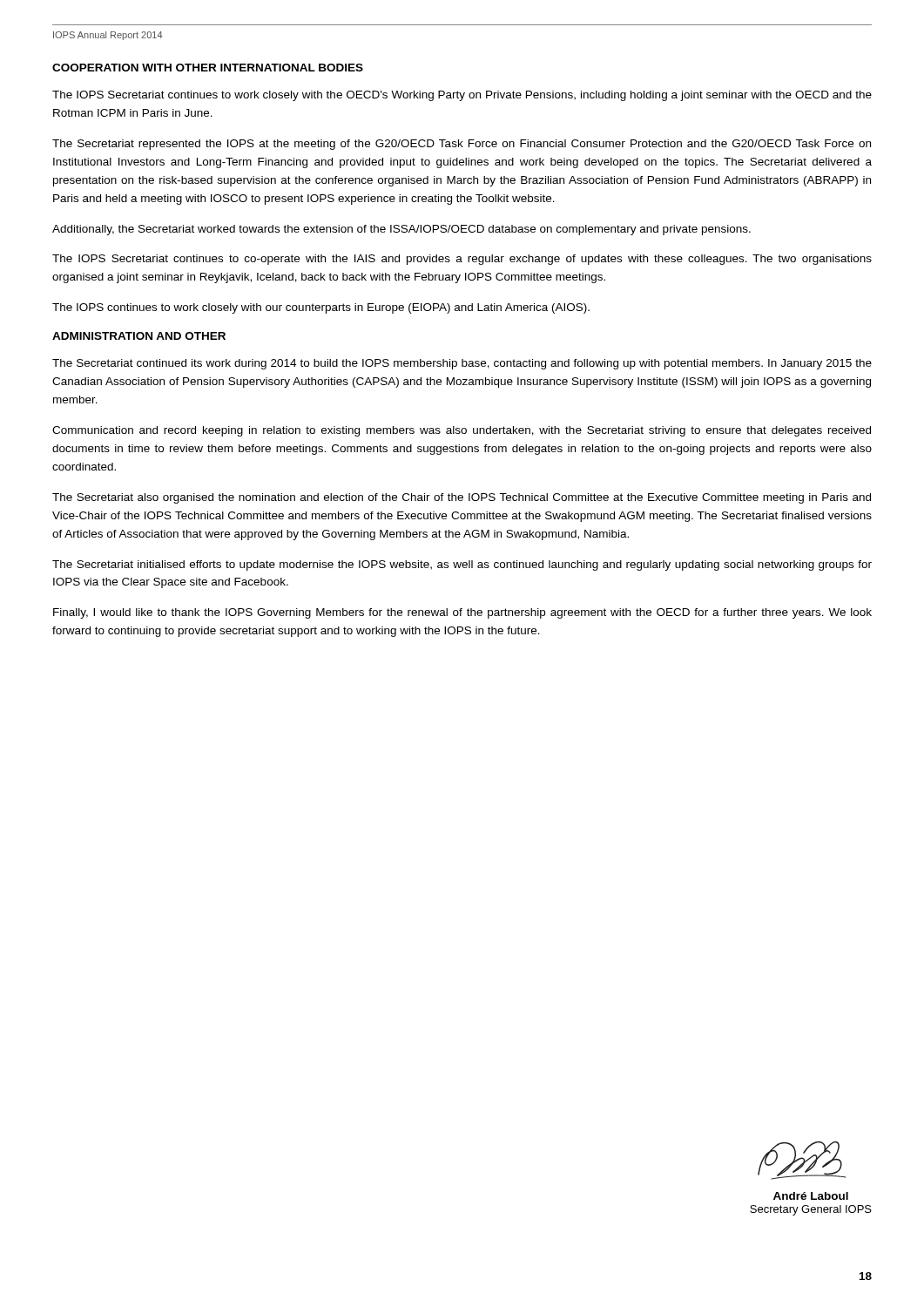Click the illustration
This screenshot has height=1307, width=924.
click(x=811, y=1157)
